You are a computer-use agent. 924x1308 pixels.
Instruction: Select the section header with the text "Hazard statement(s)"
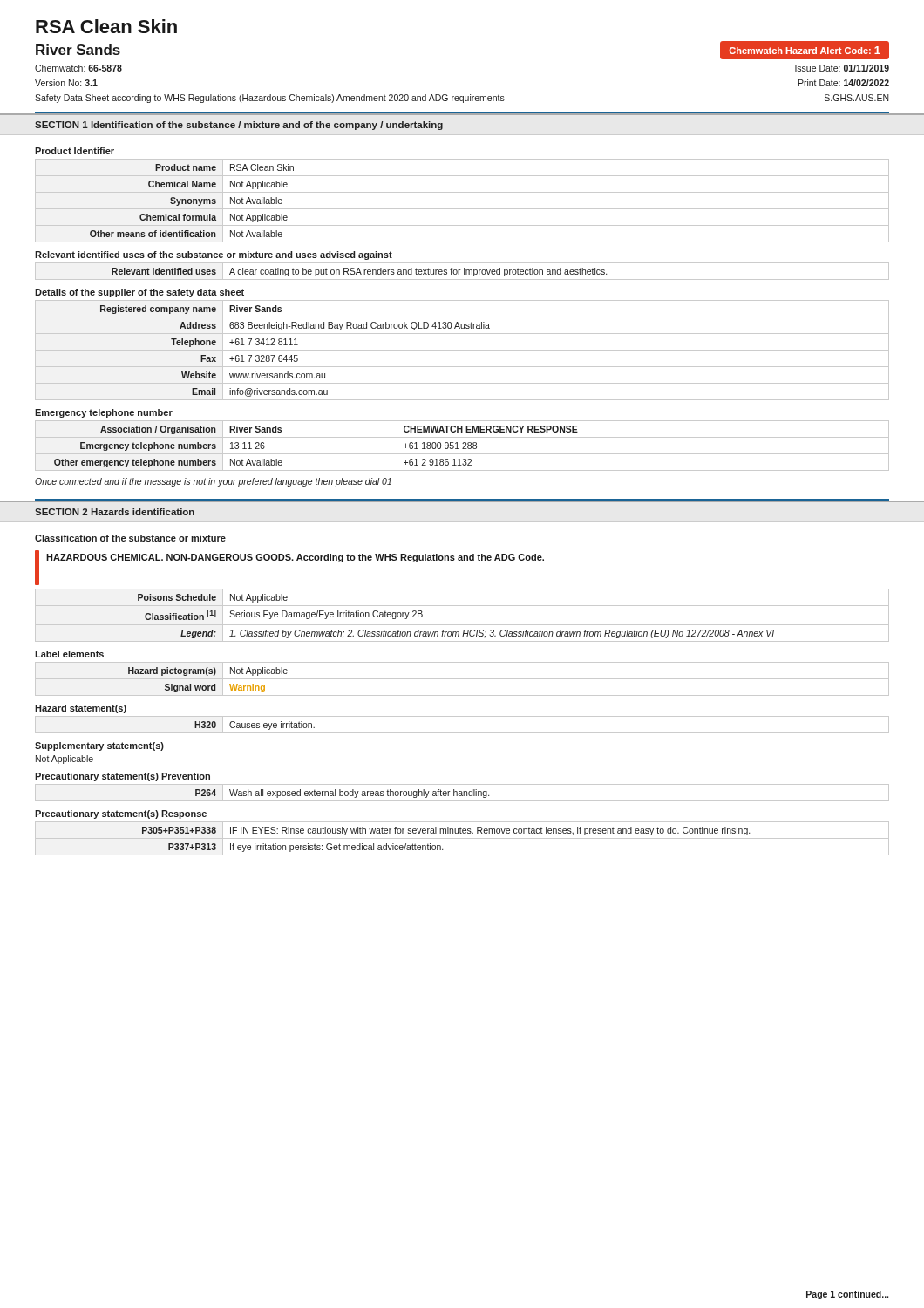click(81, 708)
